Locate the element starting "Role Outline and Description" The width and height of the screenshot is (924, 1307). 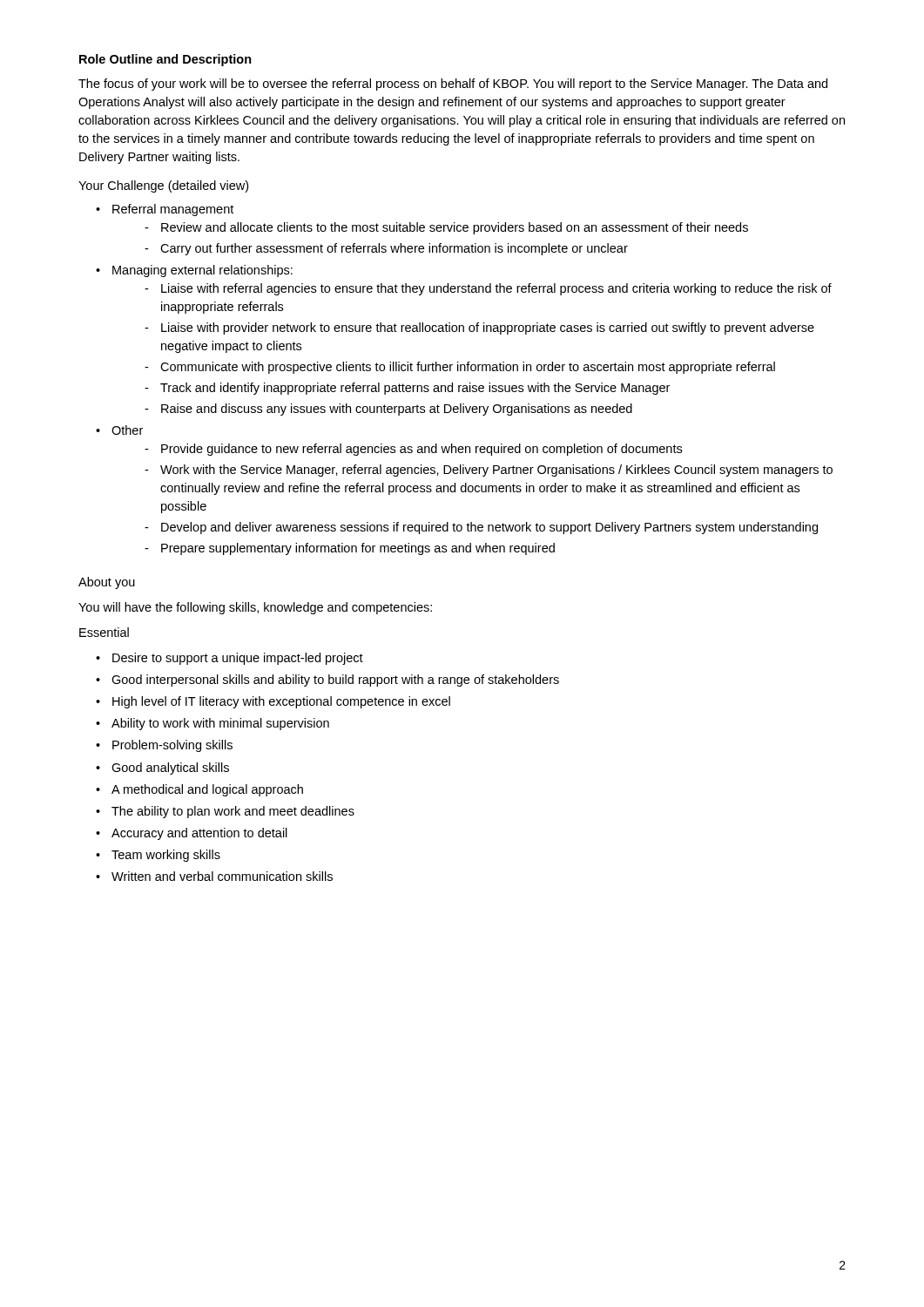pyautogui.click(x=165, y=59)
